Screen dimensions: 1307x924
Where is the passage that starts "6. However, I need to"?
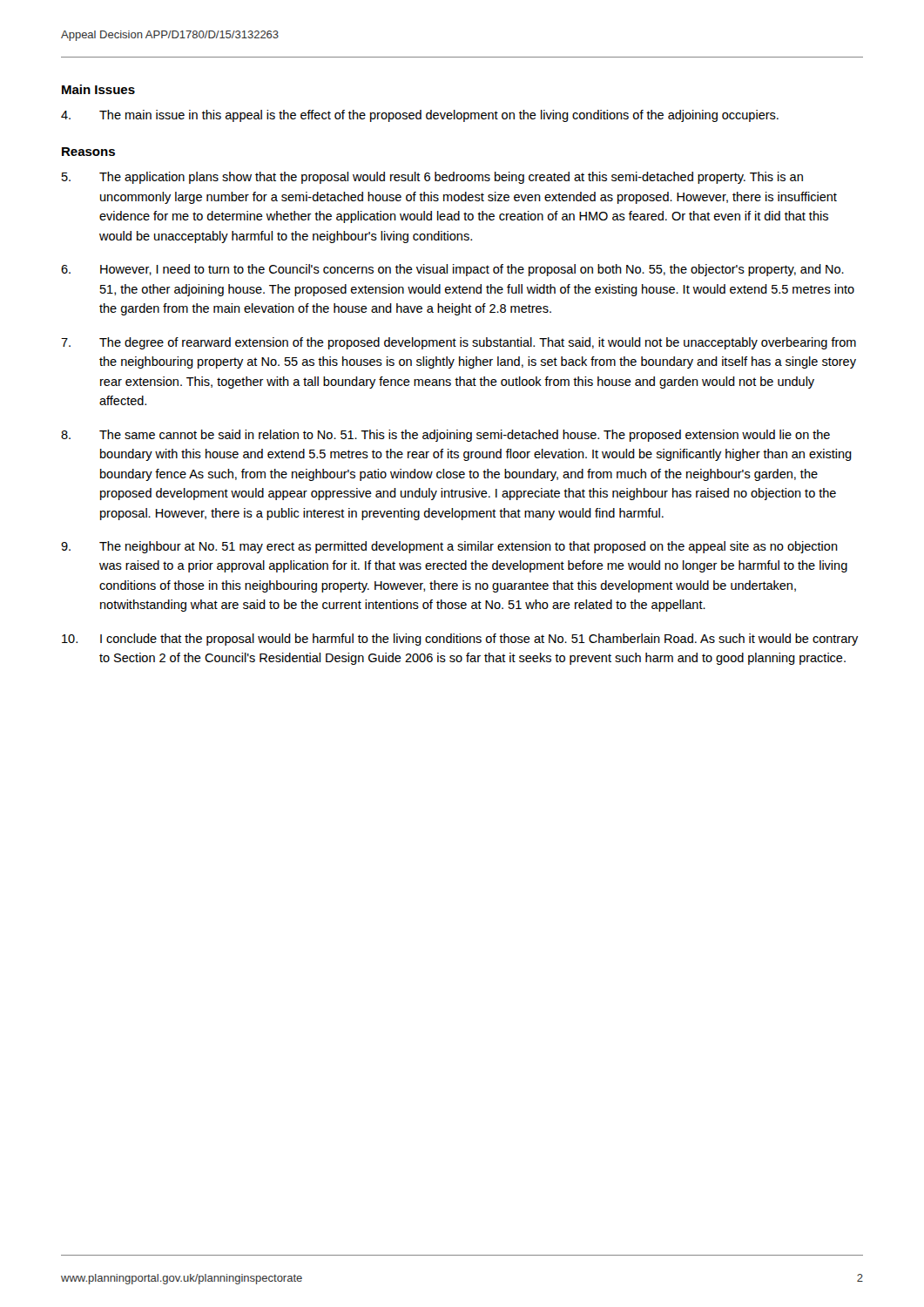click(462, 289)
